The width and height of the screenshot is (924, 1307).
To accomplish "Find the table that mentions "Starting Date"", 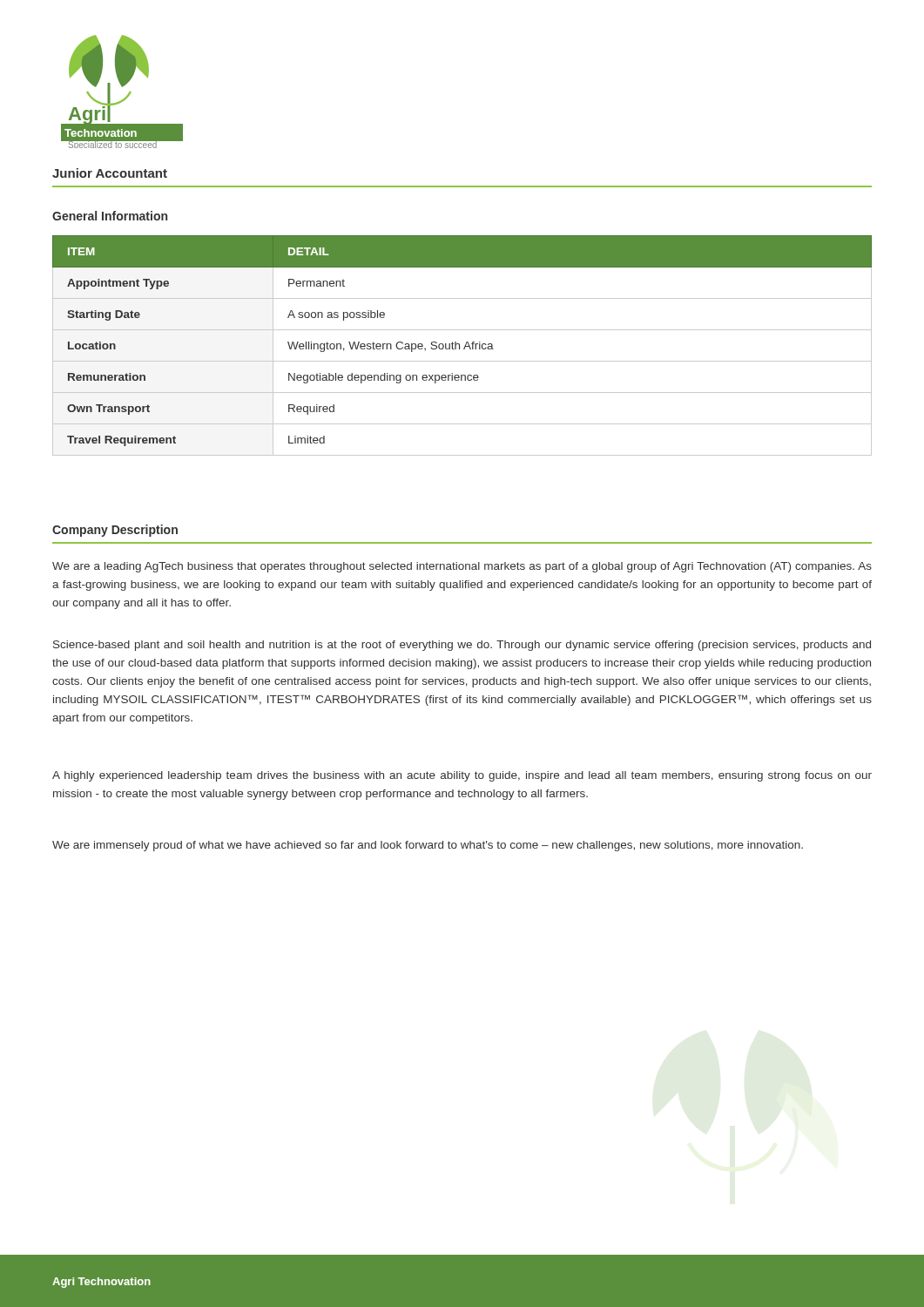I will pos(462,346).
